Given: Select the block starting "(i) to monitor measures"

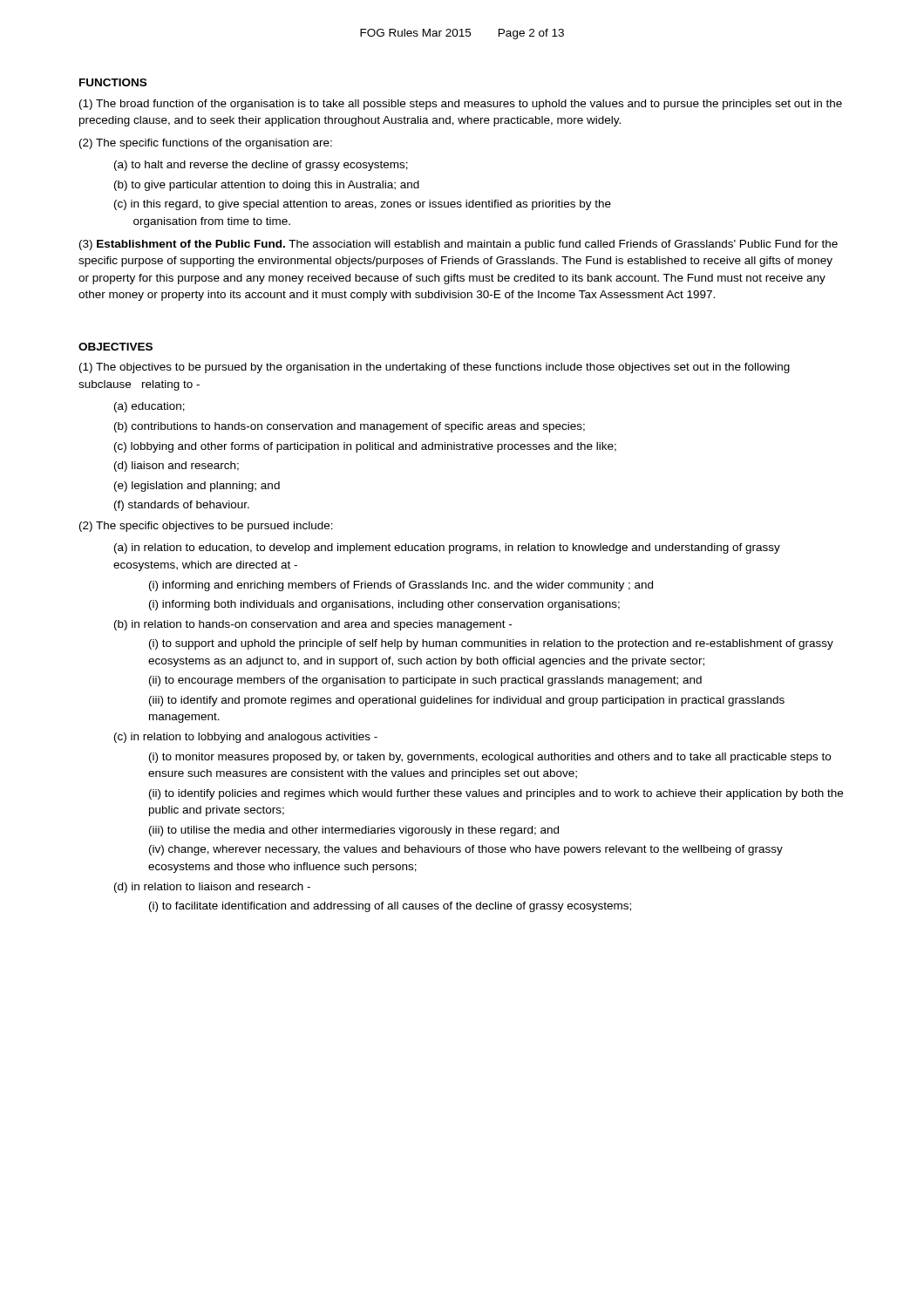Looking at the screenshot, I should [x=490, y=765].
